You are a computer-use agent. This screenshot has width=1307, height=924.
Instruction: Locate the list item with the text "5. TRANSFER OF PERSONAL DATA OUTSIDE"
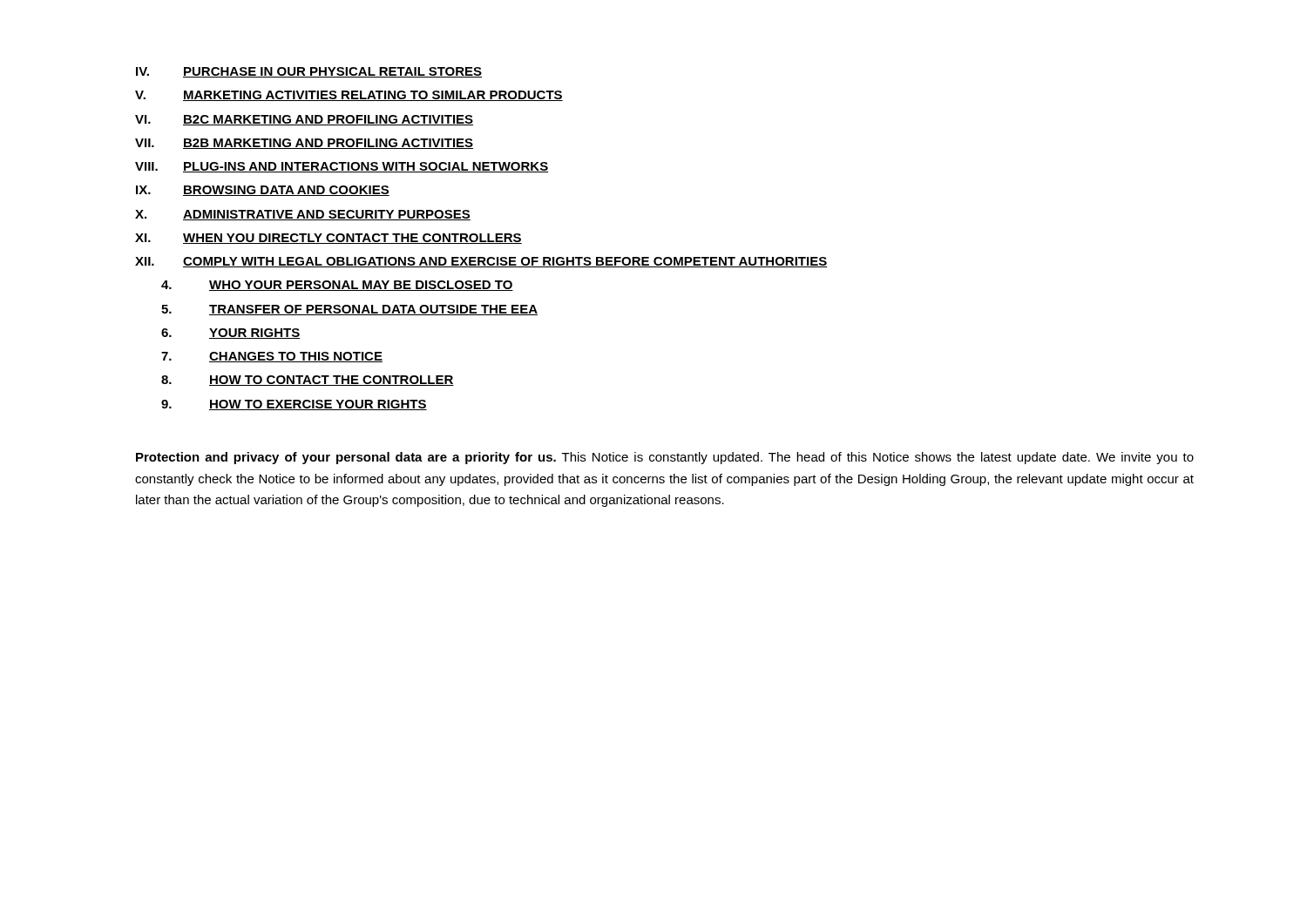336,308
